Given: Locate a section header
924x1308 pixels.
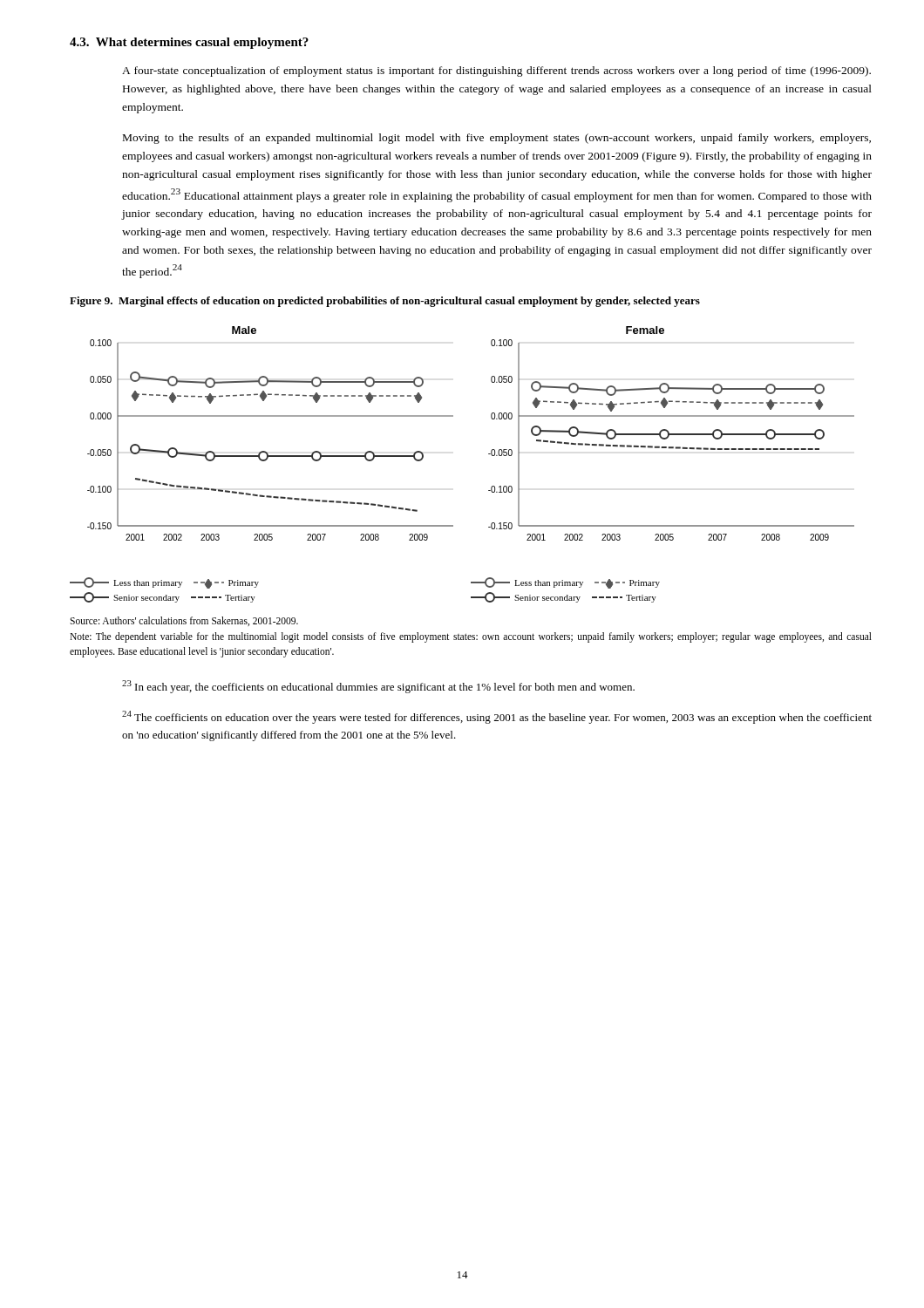Looking at the screenshot, I should coord(189,42).
